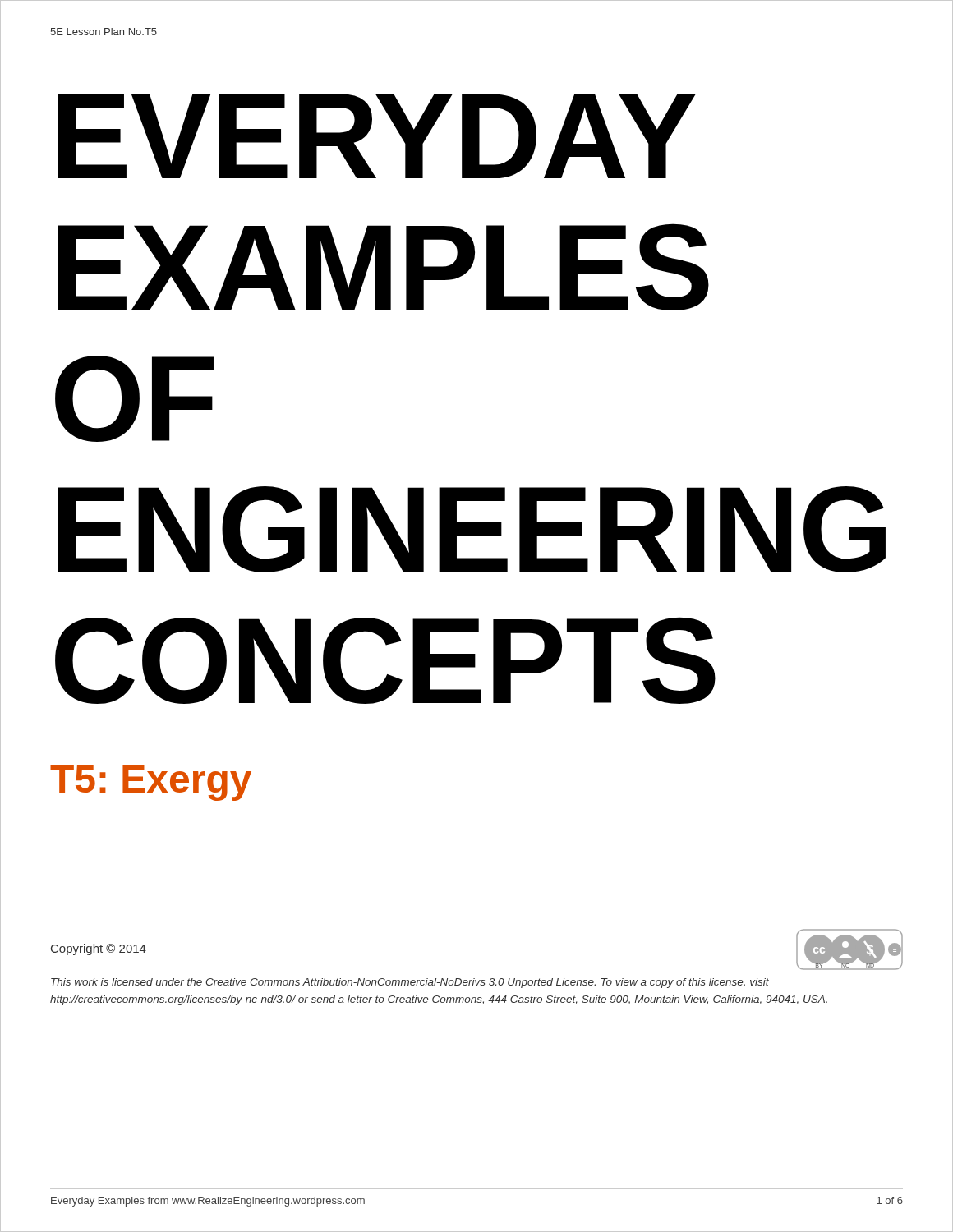This screenshot has width=953, height=1232.
Task: Locate the element starting "This work is licensed under the"
Action: tap(439, 990)
